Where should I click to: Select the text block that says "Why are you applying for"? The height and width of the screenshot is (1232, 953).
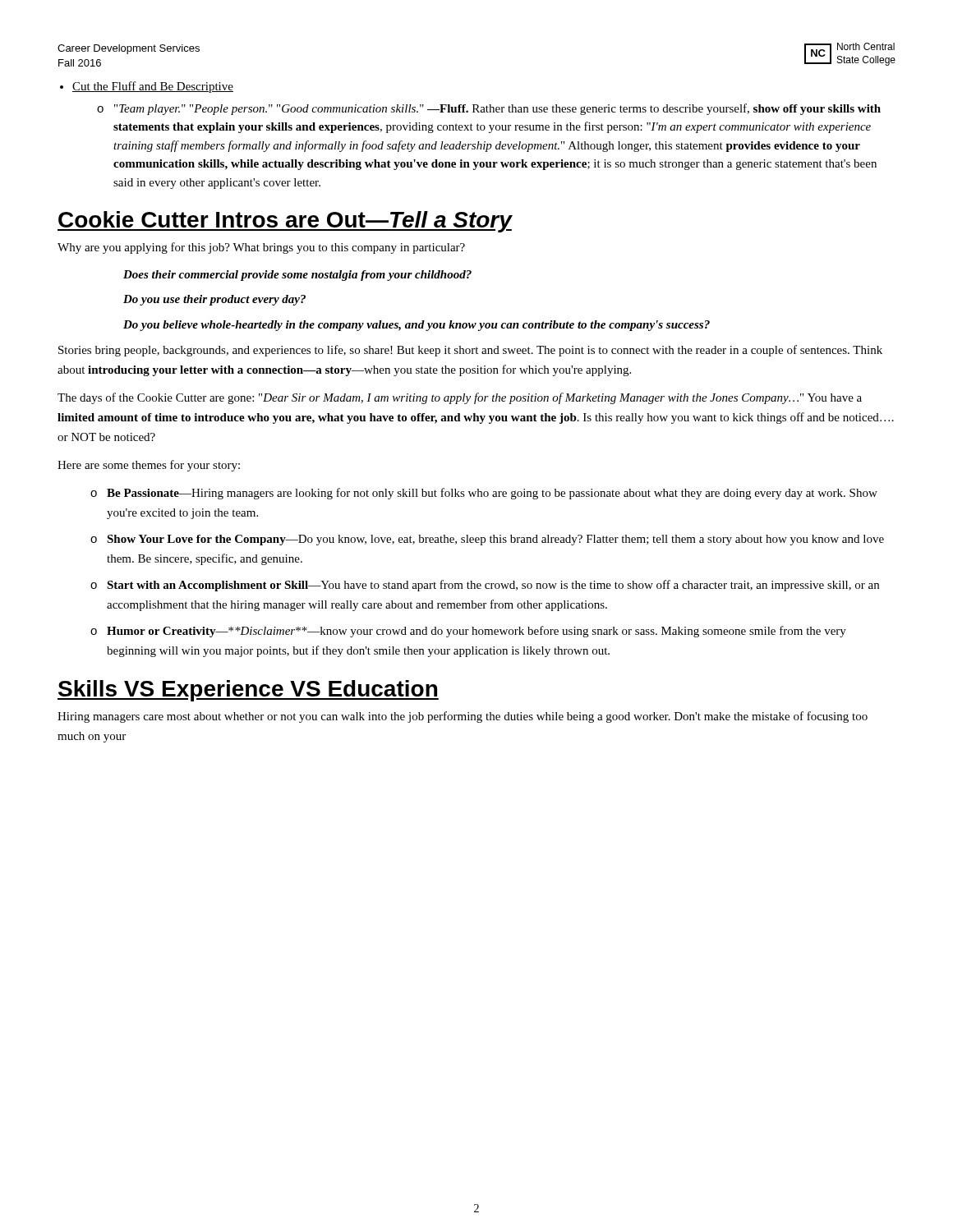(476, 247)
